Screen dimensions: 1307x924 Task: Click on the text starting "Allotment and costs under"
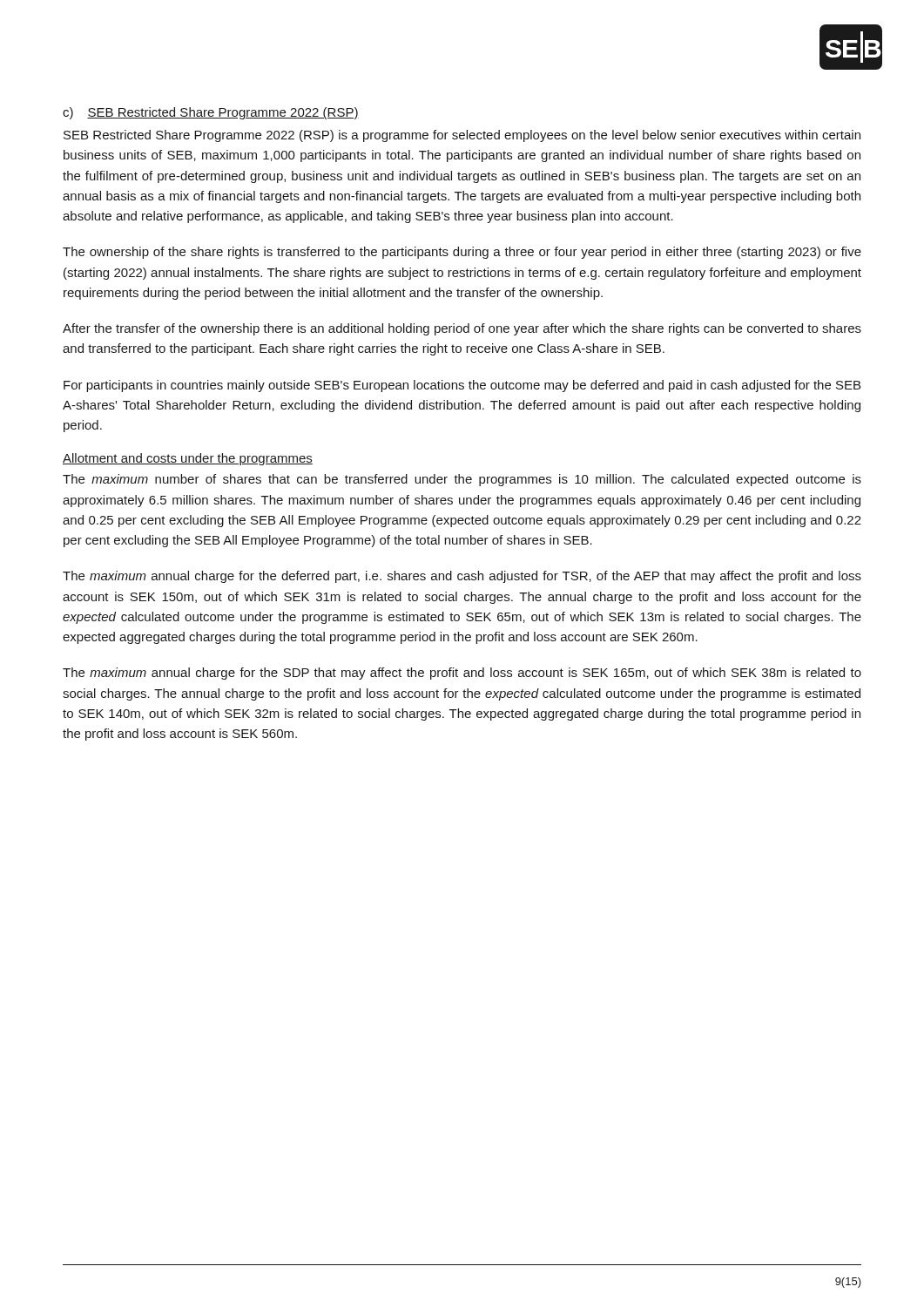click(x=188, y=458)
